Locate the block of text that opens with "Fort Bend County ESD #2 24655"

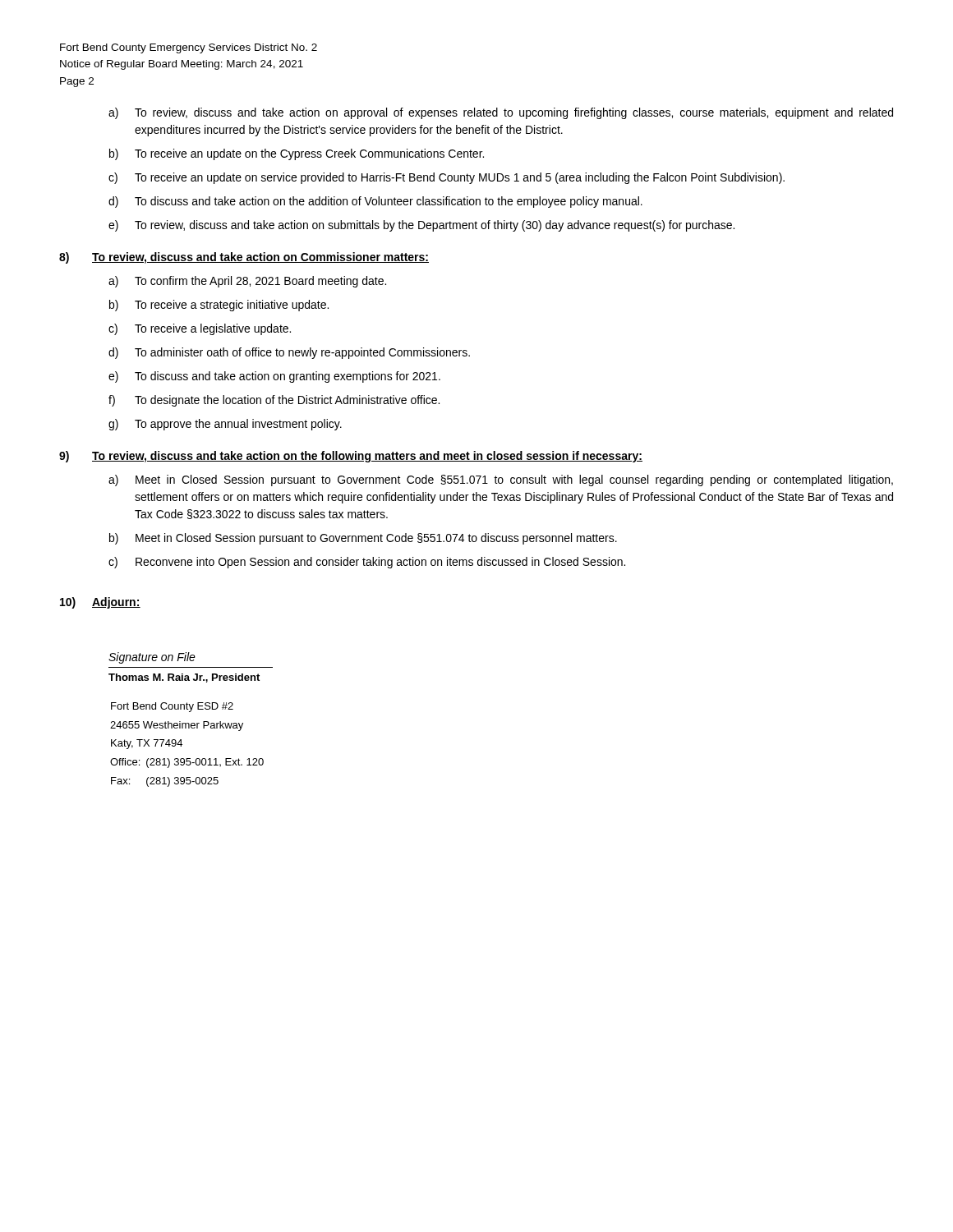point(187,744)
